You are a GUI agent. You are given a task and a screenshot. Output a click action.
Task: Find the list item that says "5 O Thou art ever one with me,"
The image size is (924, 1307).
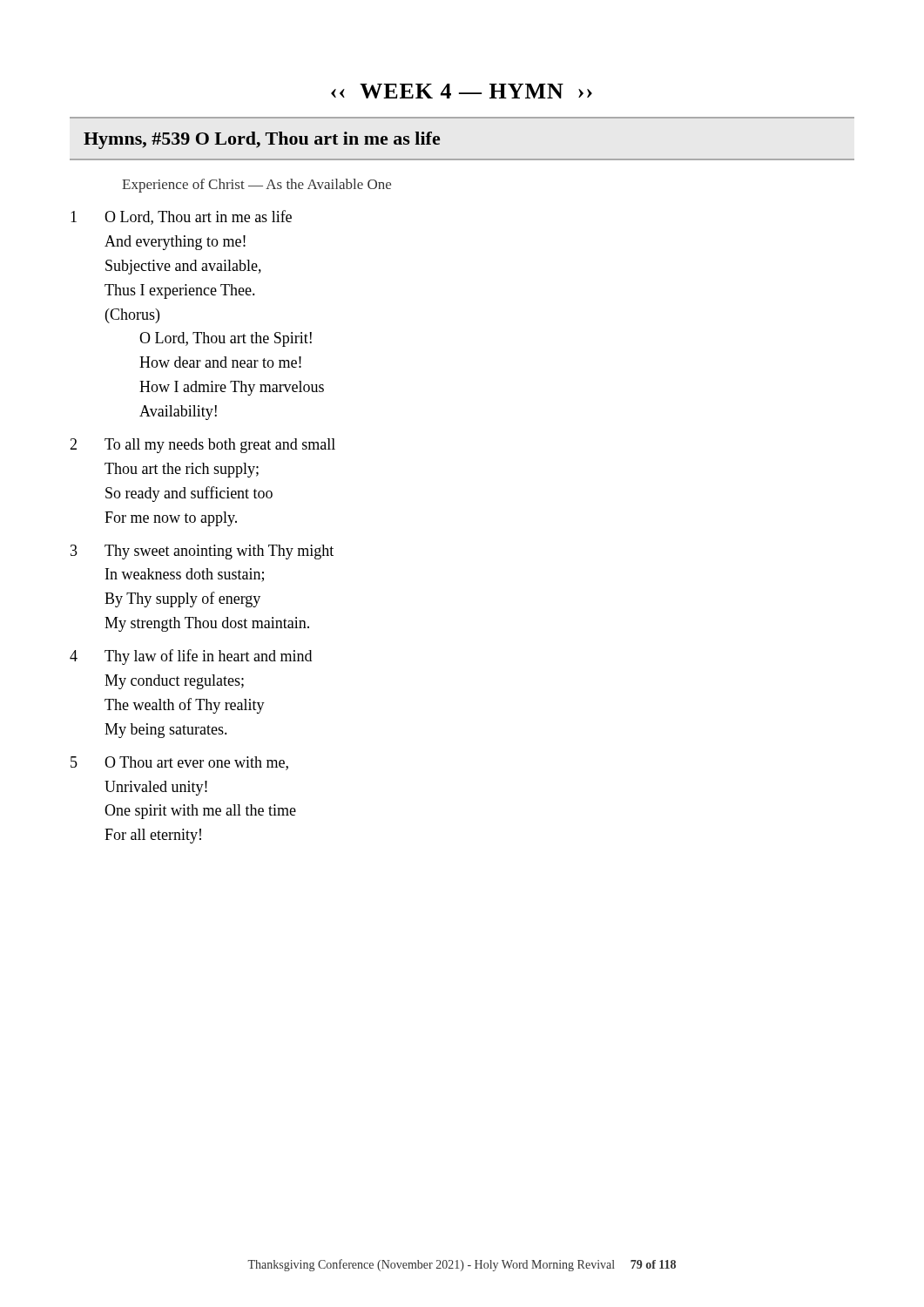tap(179, 763)
